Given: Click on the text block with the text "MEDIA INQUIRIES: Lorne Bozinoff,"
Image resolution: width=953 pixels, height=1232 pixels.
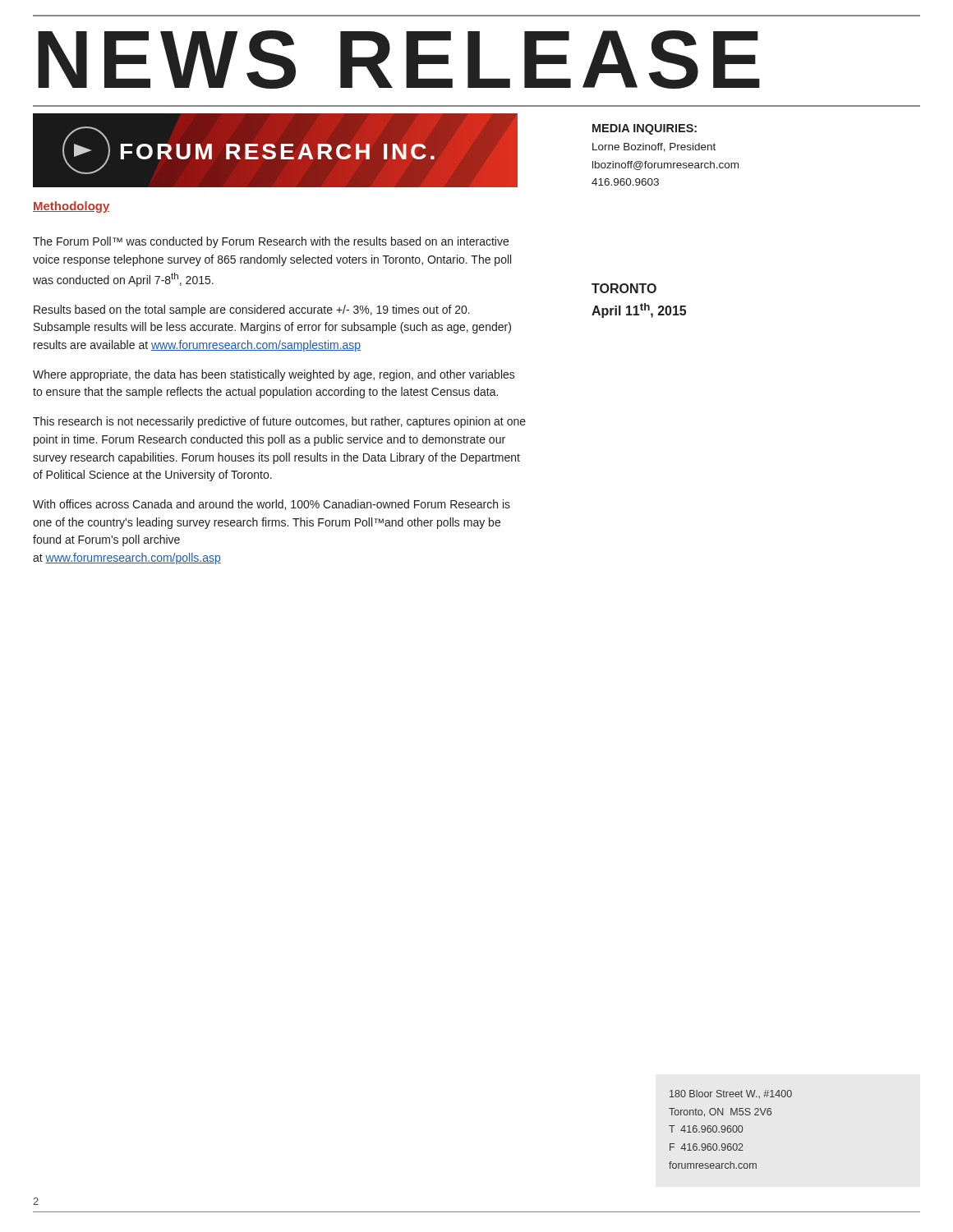Looking at the screenshot, I should (x=645, y=129).
